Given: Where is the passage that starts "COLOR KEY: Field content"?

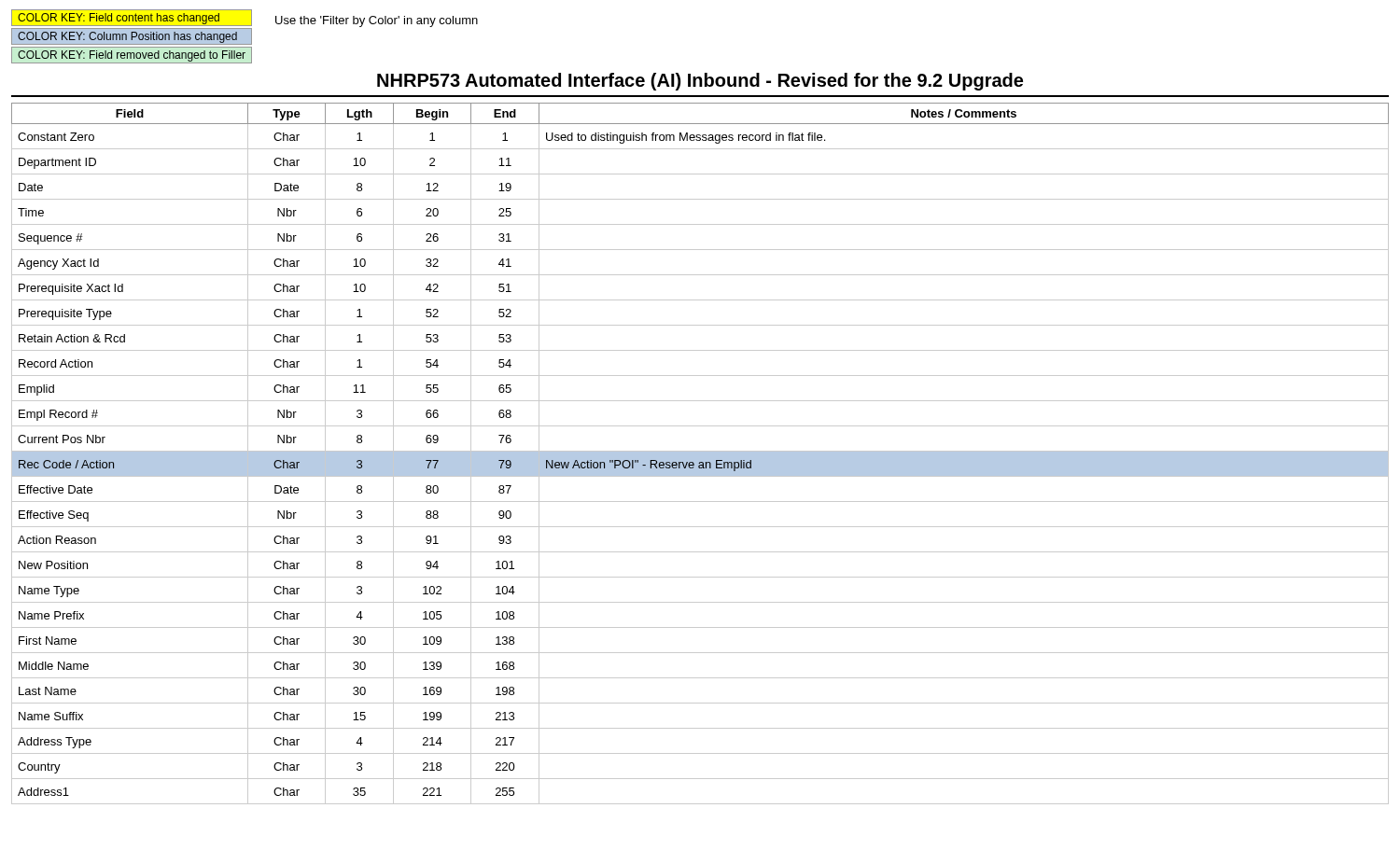Looking at the screenshot, I should pyautogui.click(x=245, y=37).
